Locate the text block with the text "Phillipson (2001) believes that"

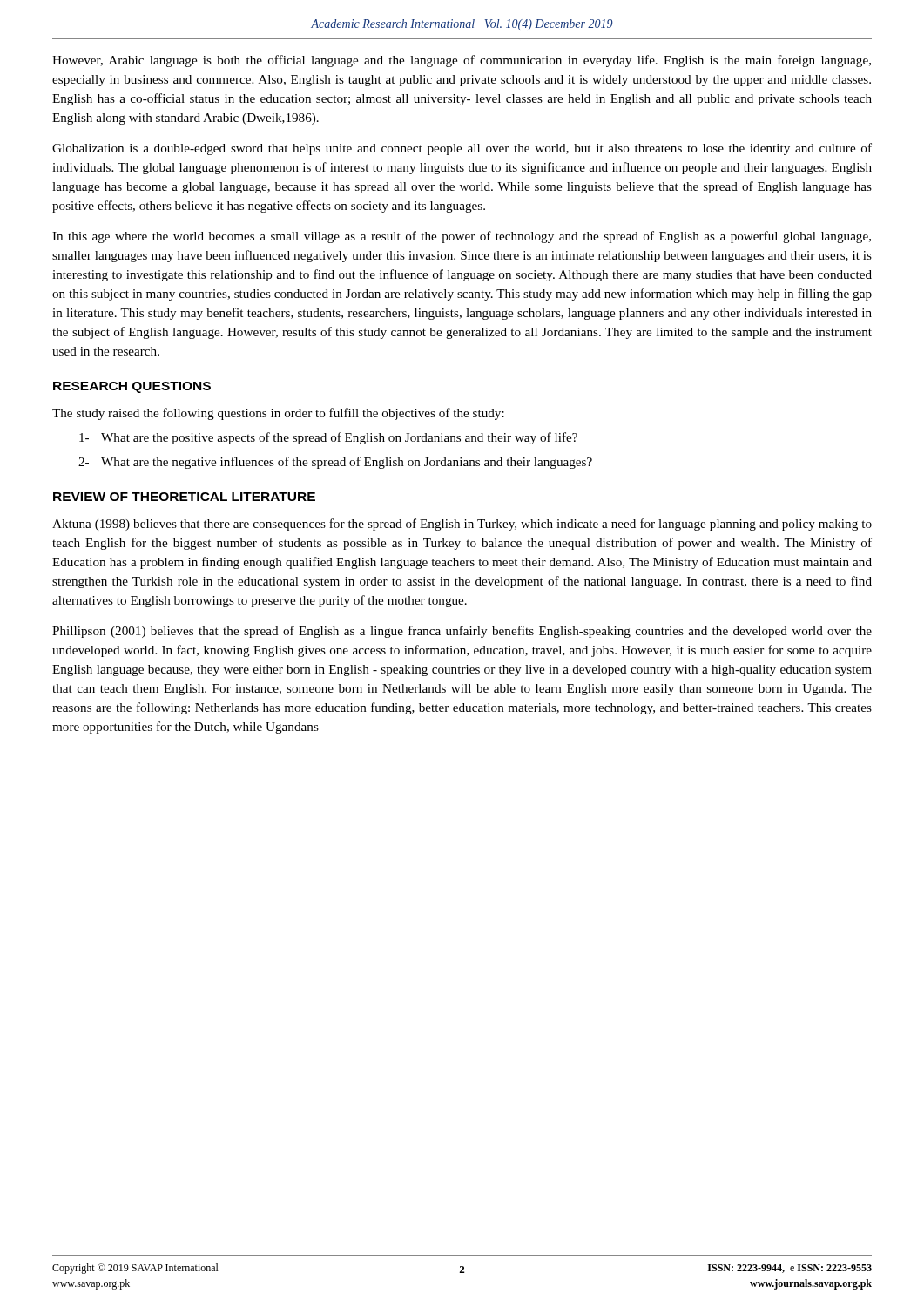[x=462, y=678]
